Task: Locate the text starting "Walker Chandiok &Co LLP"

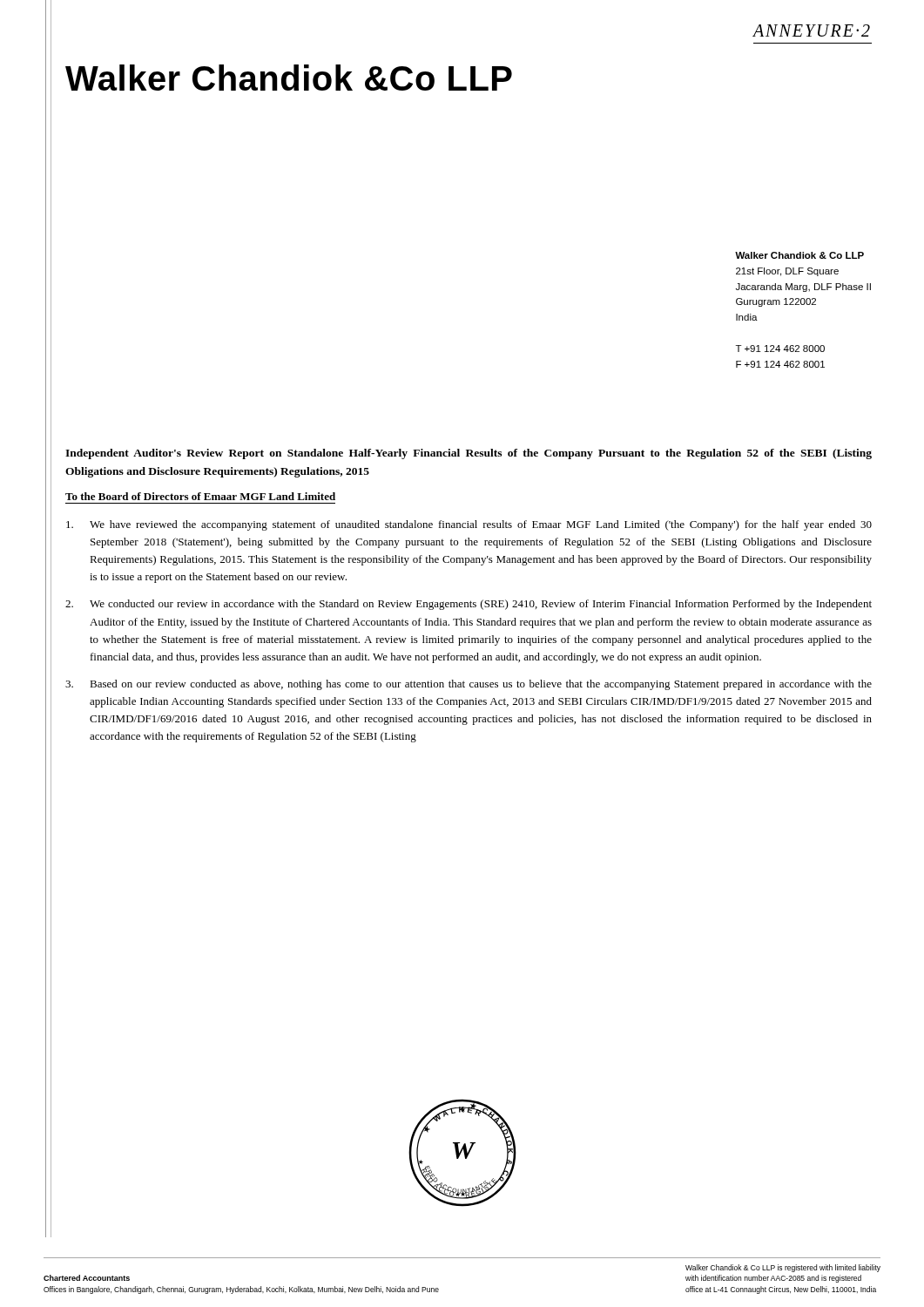Action: [x=289, y=78]
